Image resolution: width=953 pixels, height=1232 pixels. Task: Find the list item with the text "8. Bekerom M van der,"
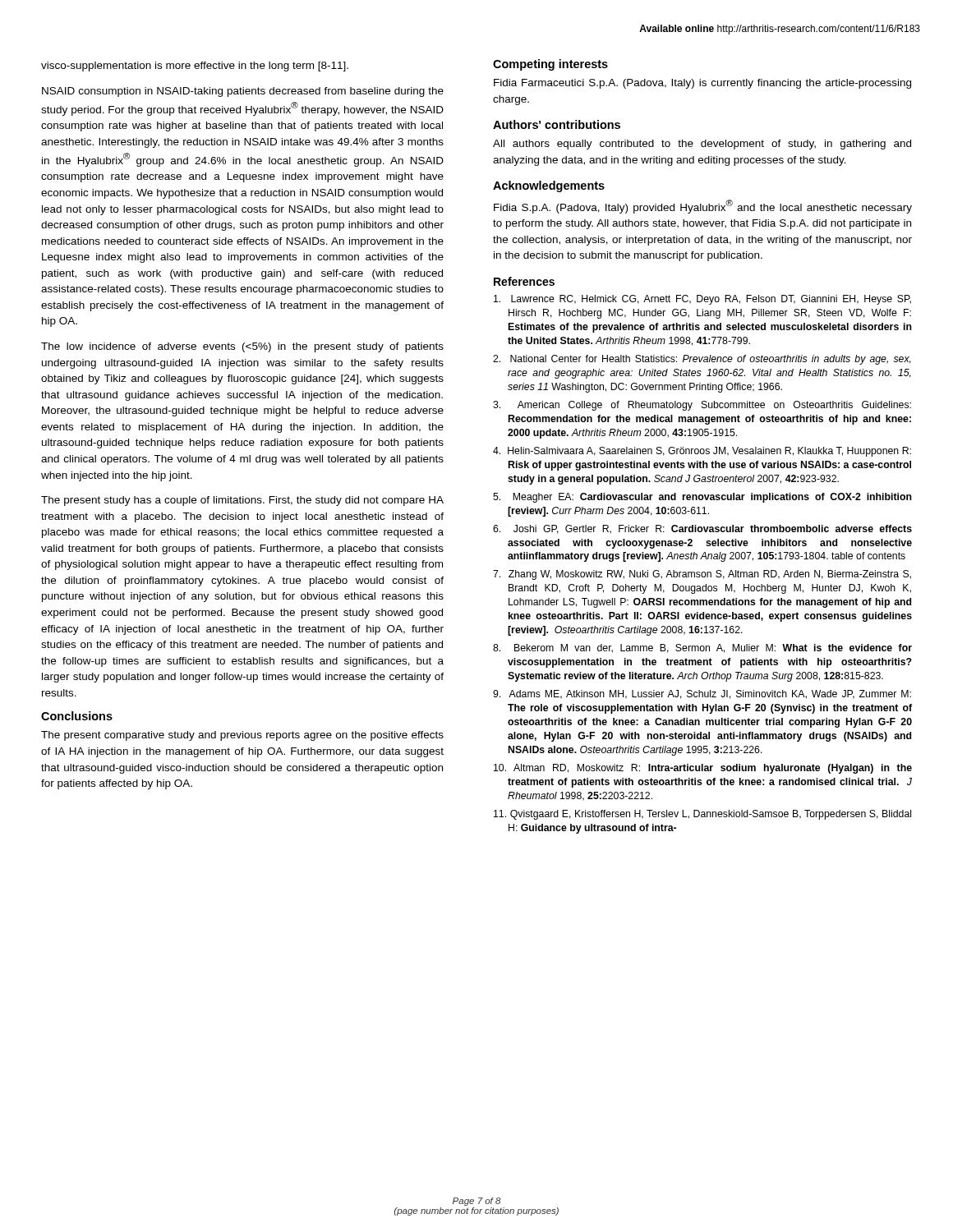pyautogui.click(x=702, y=662)
